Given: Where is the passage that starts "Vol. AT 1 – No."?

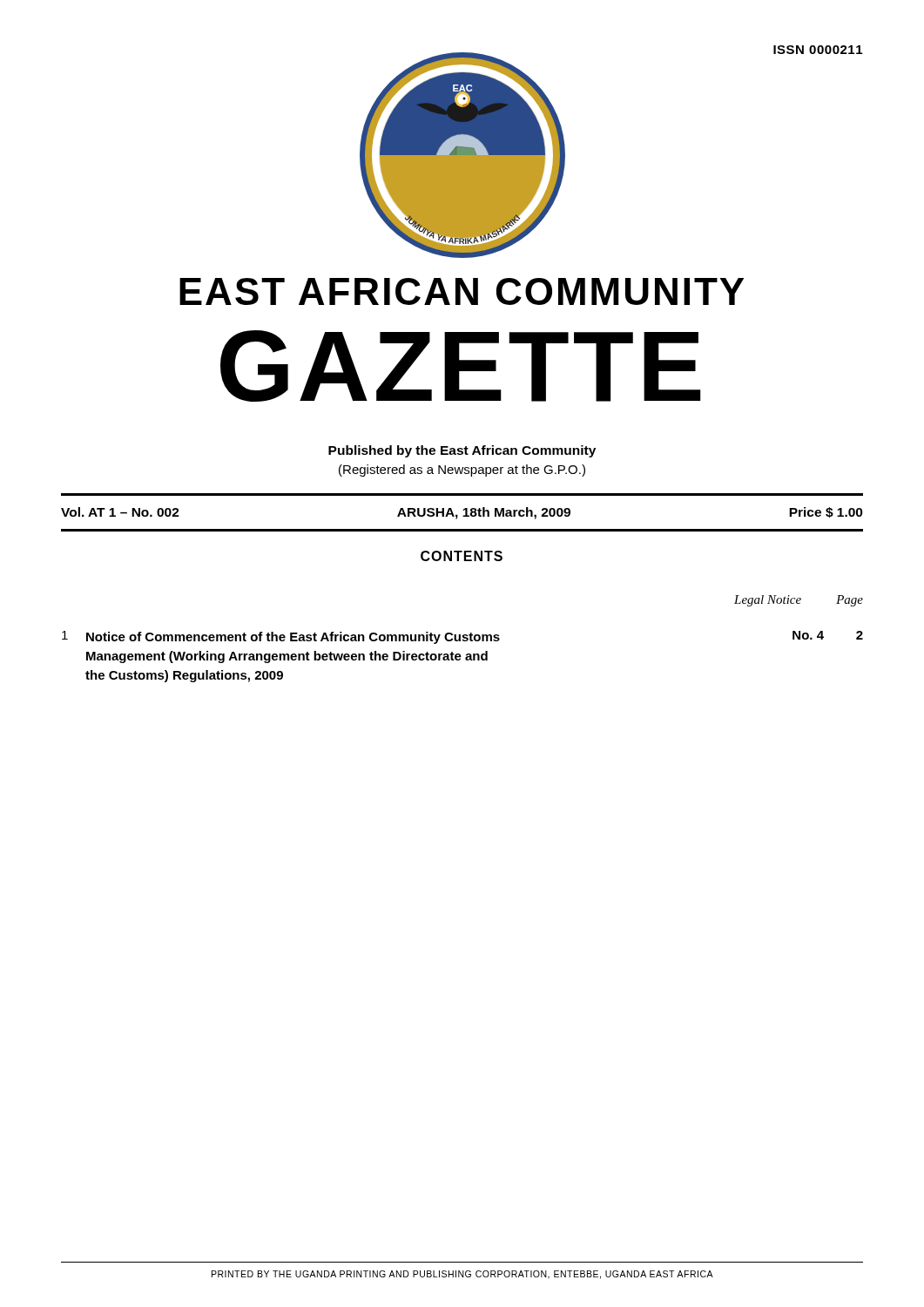Looking at the screenshot, I should [462, 512].
